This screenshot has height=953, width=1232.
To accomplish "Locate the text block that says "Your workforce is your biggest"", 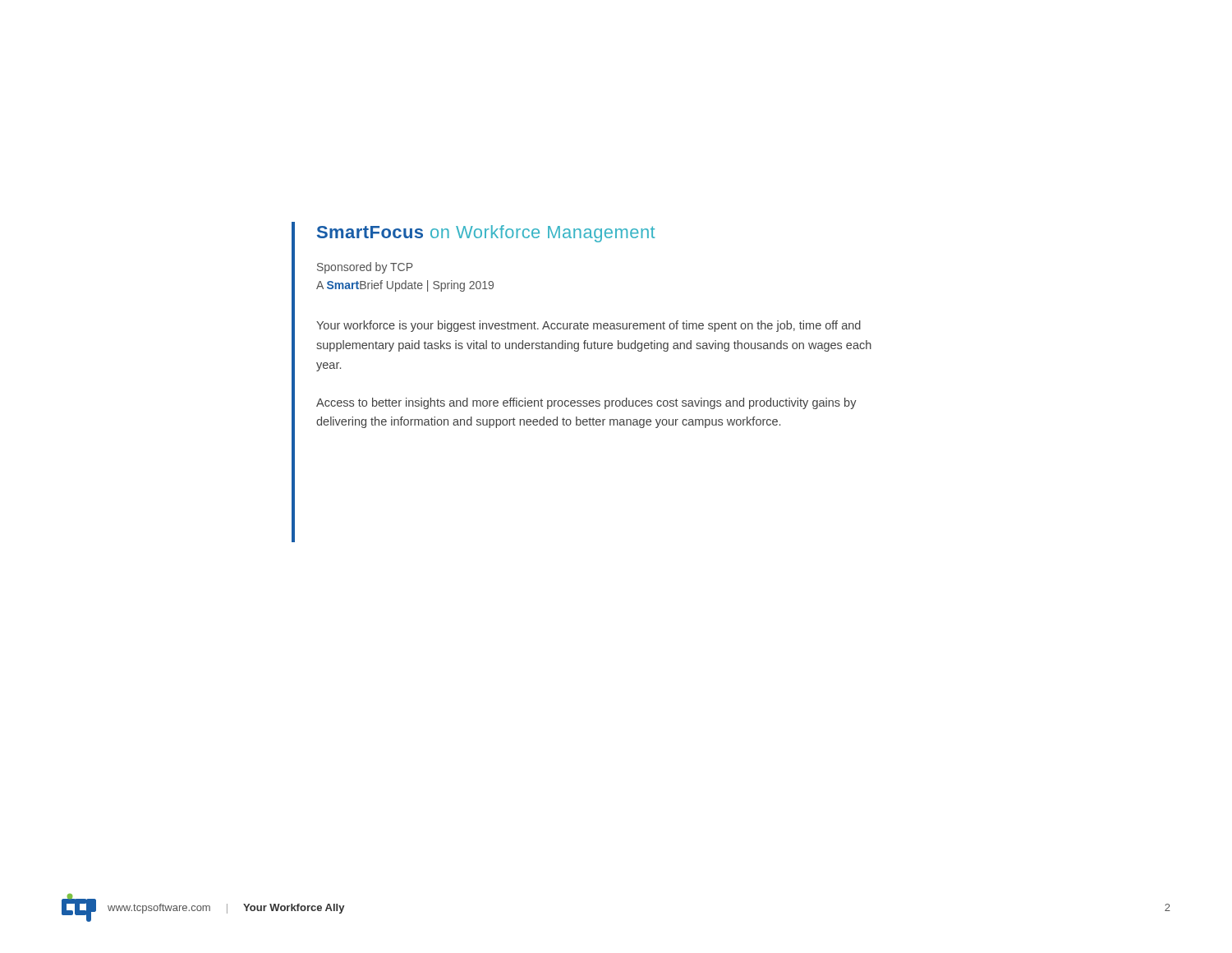I will [x=594, y=345].
